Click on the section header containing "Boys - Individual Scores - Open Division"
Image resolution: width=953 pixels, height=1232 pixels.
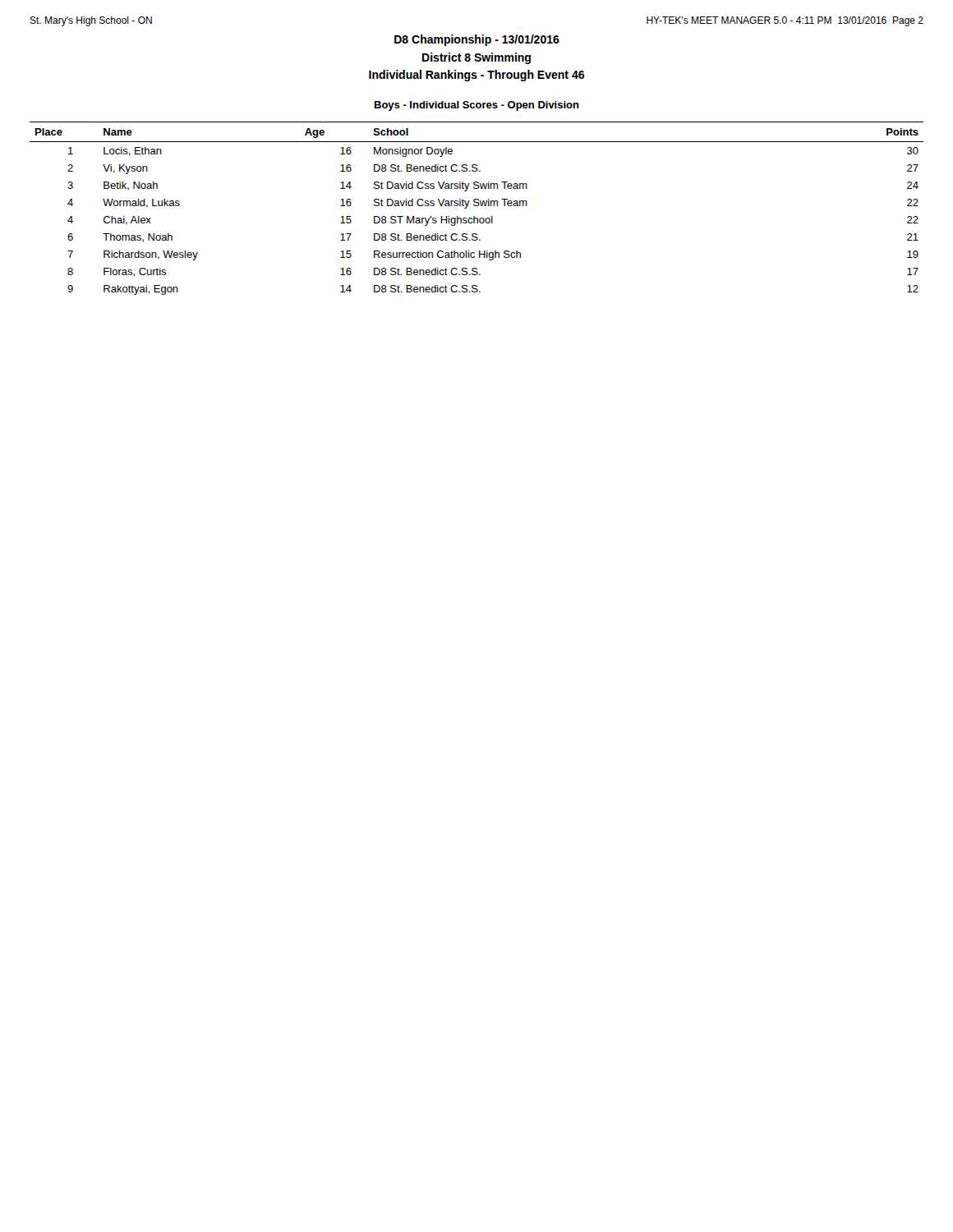(476, 105)
